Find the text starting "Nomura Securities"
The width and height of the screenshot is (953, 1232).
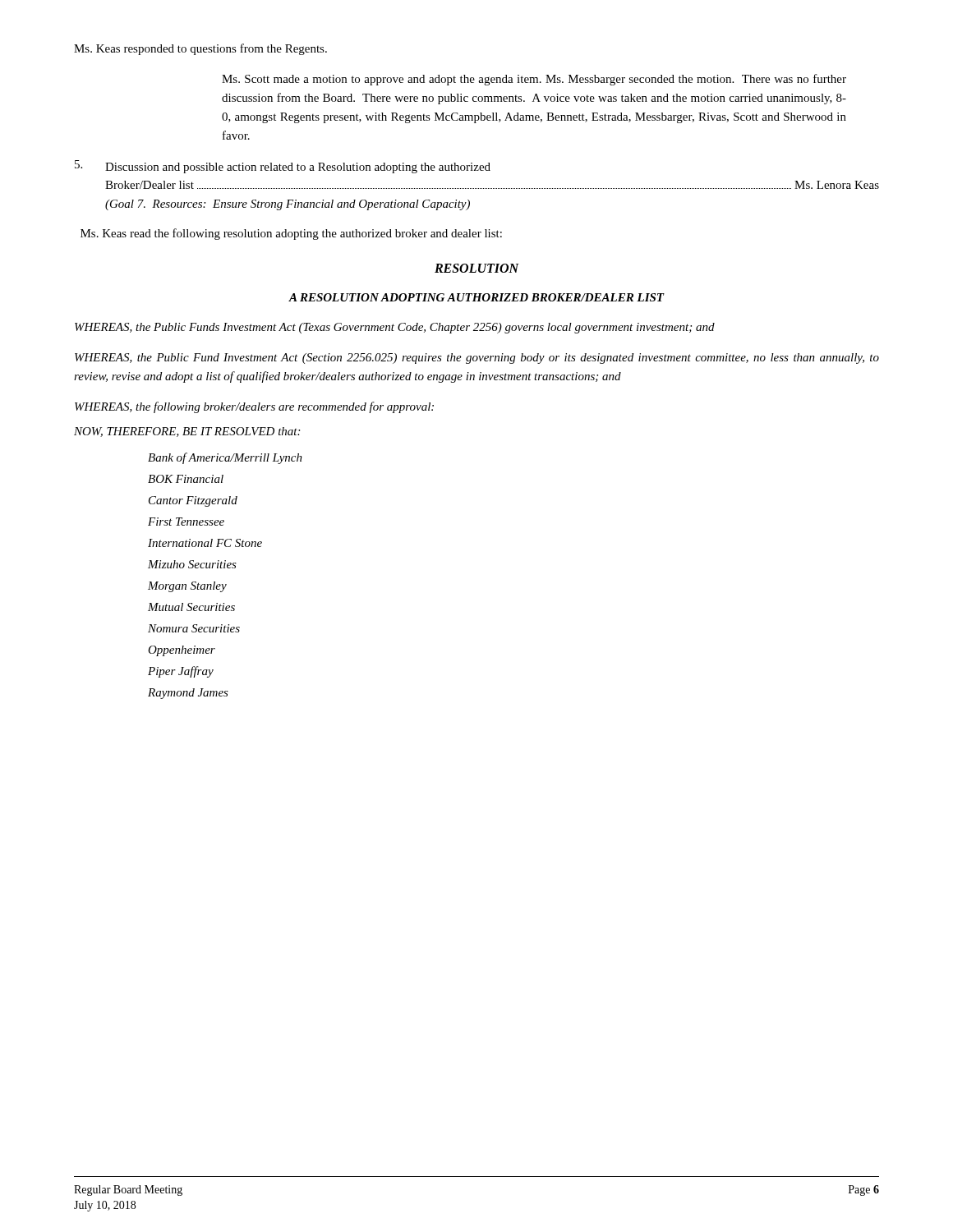tap(194, 628)
